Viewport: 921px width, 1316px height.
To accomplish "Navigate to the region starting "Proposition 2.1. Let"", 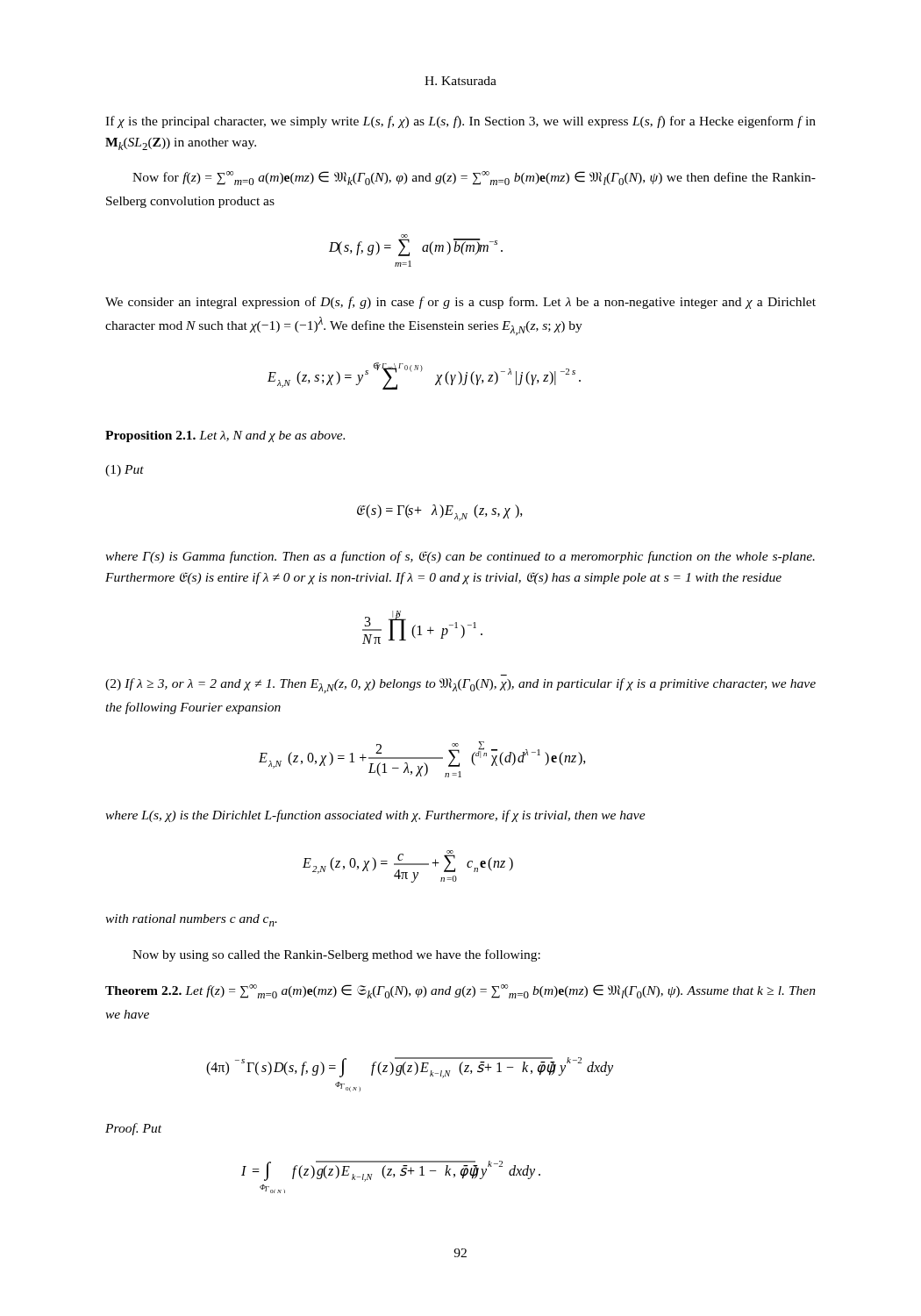I will pos(225,436).
